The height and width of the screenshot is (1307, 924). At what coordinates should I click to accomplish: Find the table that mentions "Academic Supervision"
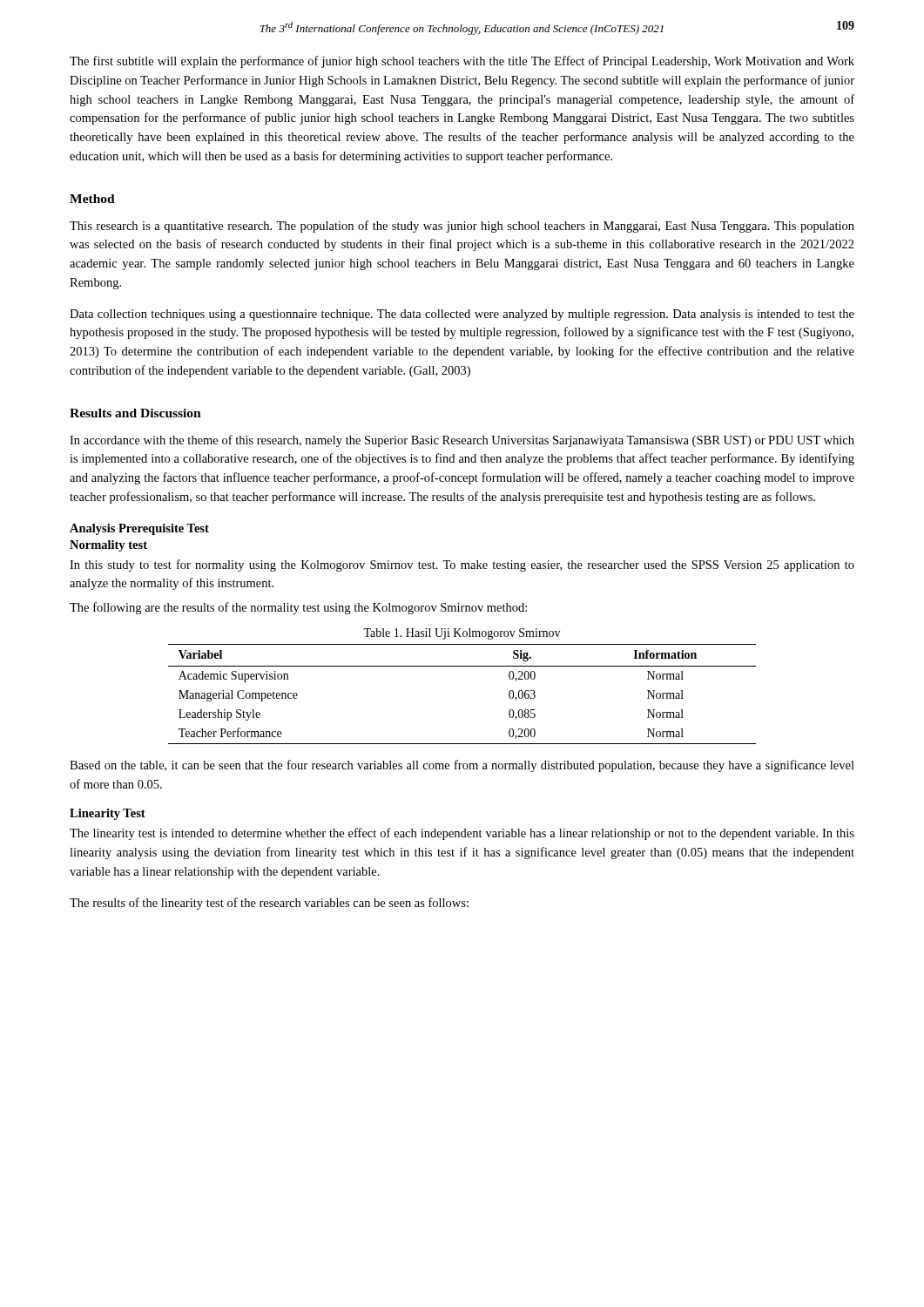click(x=462, y=685)
